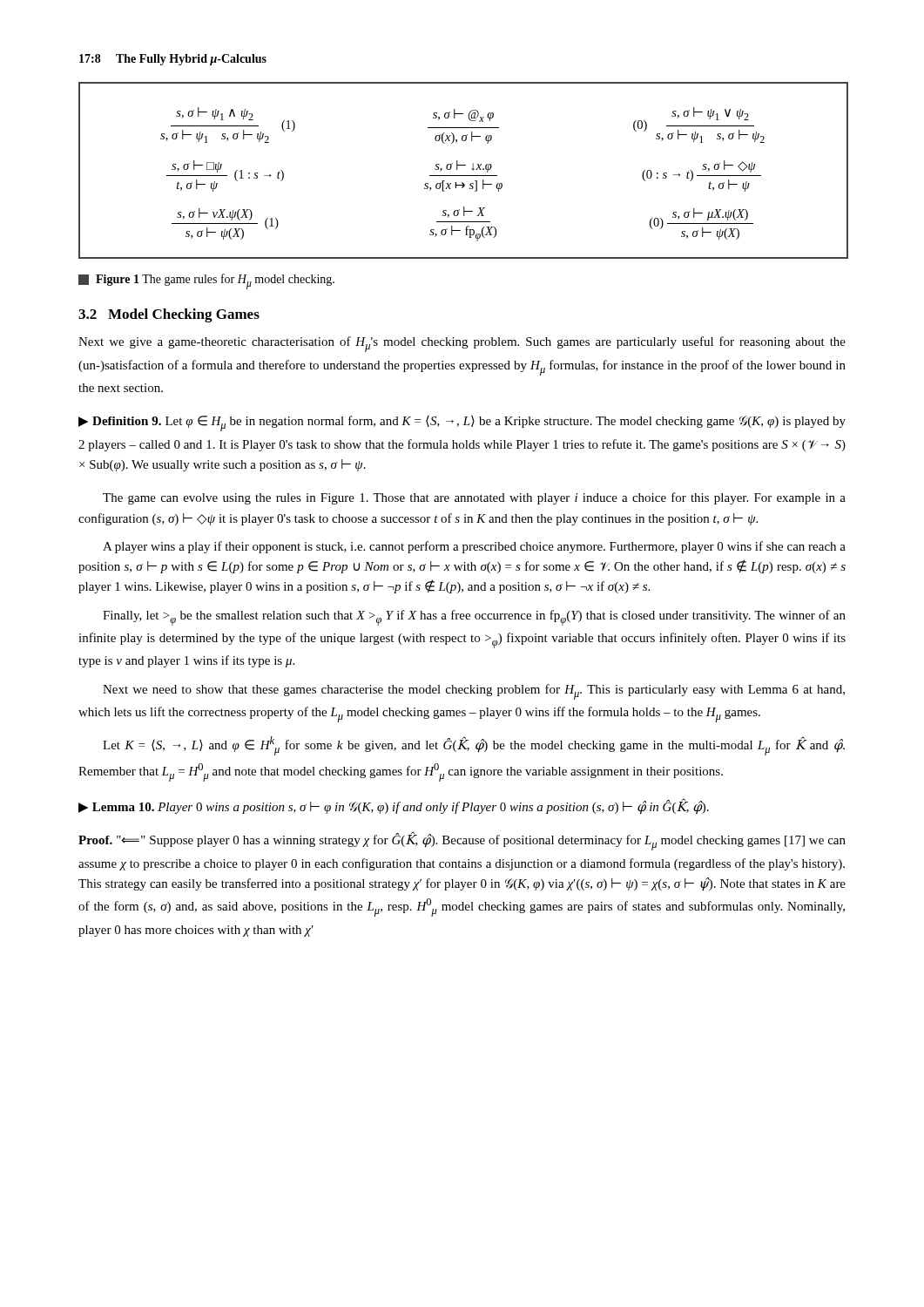
Task: Select the passage starting "3.2 Model Checking Games"
Action: click(x=169, y=315)
